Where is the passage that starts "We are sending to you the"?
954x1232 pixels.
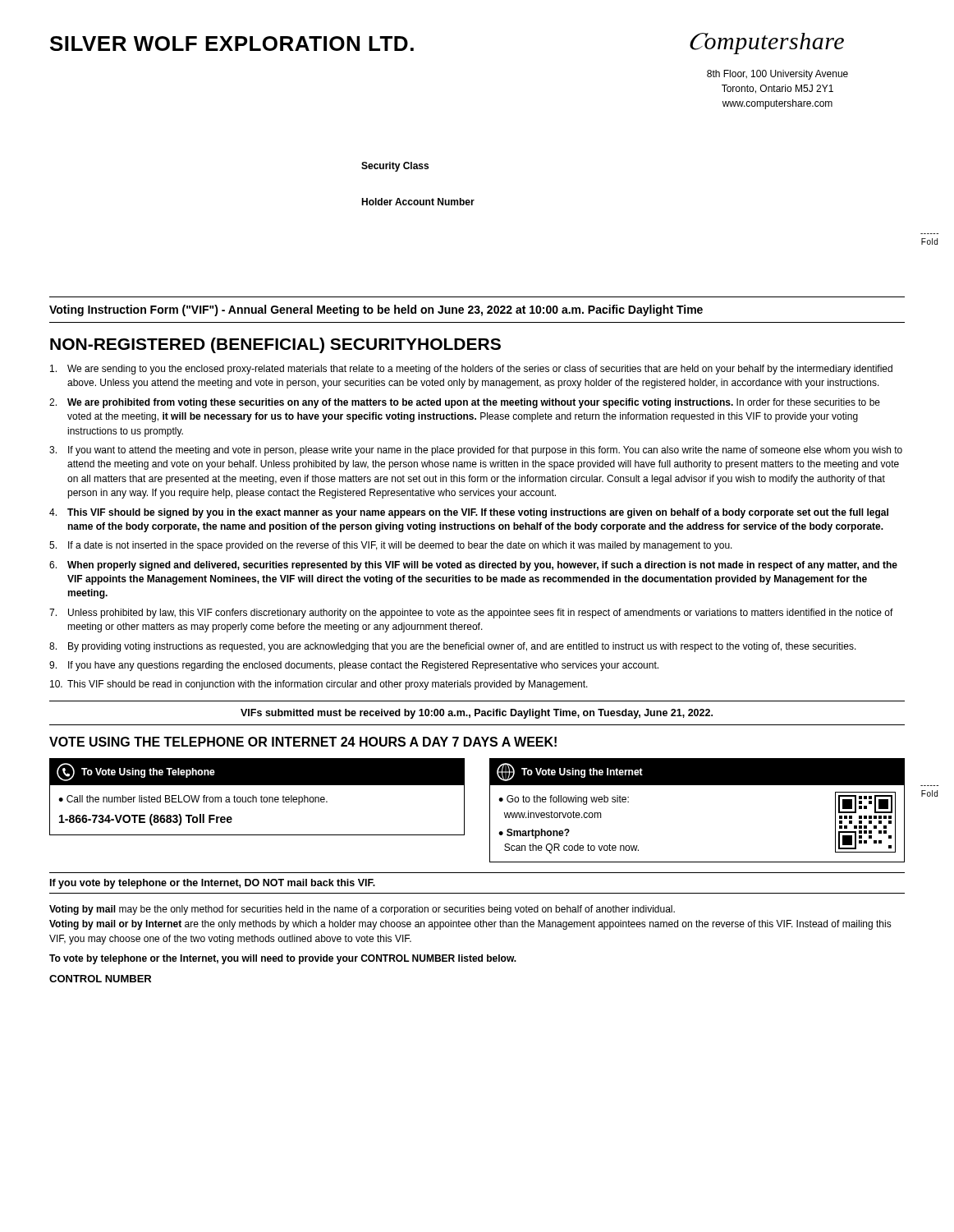[477, 376]
